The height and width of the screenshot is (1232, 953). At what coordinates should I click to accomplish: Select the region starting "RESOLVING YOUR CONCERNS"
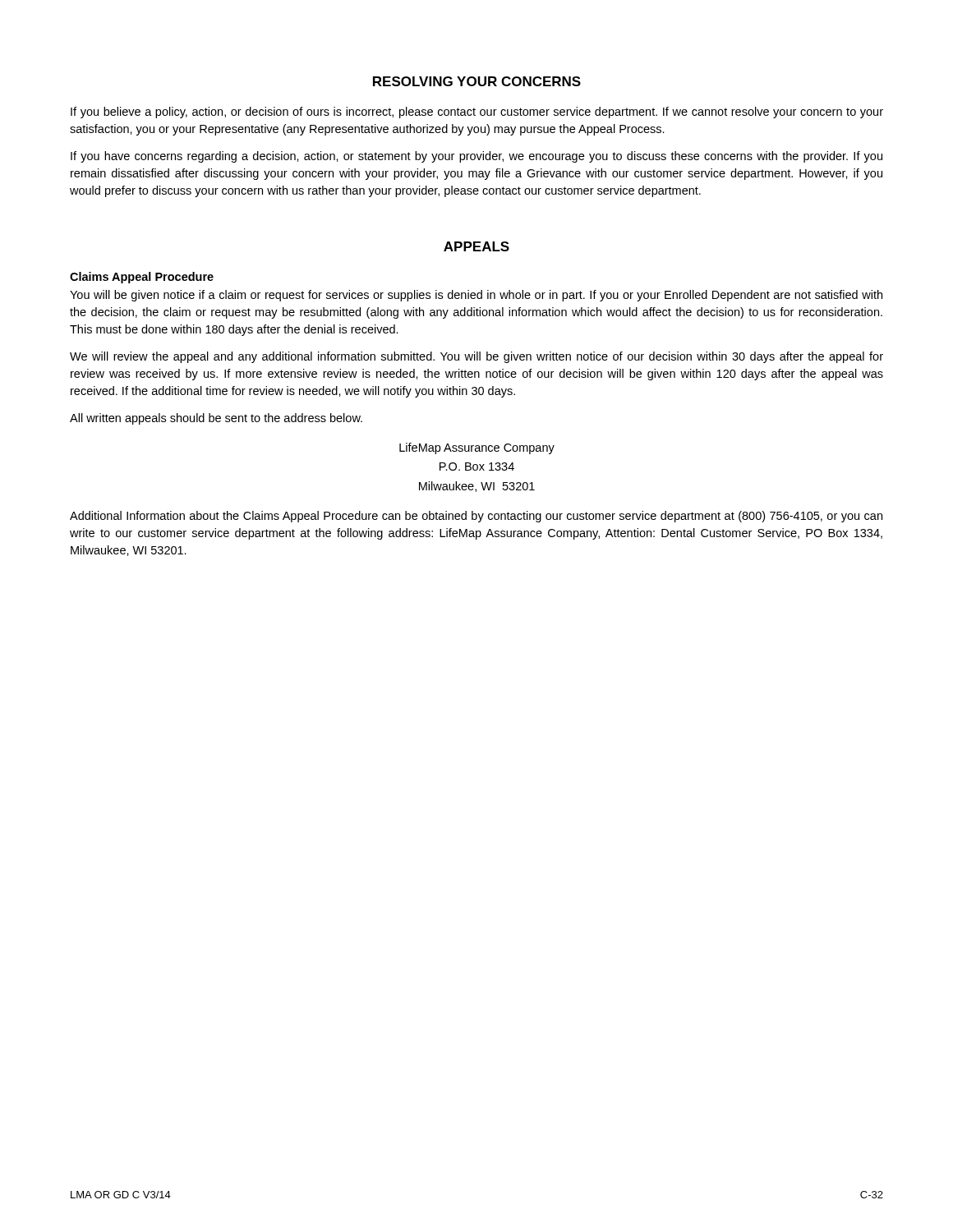coord(476,82)
